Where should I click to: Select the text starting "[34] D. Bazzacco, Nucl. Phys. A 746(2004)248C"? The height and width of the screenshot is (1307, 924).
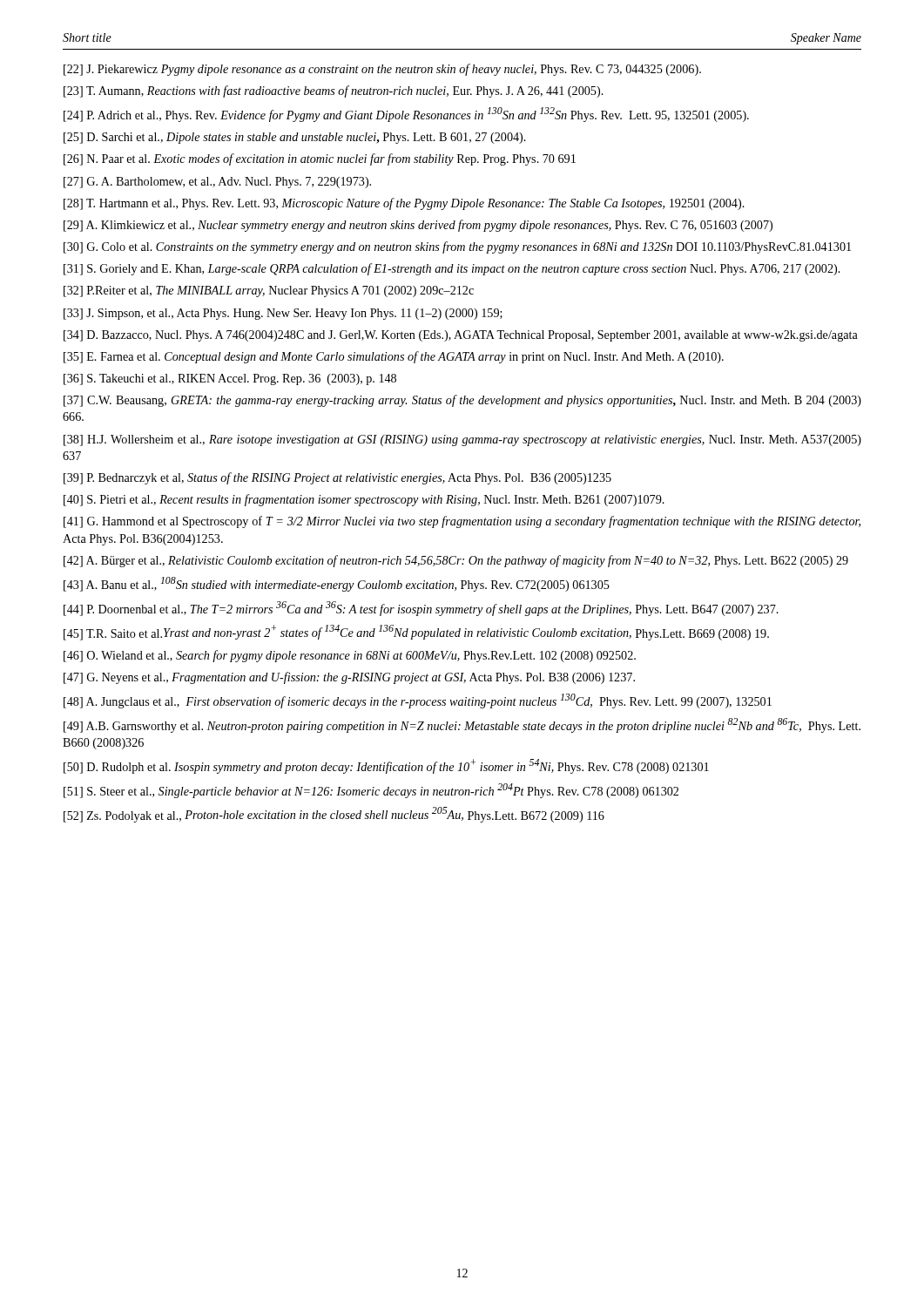pyautogui.click(x=460, y=334)
